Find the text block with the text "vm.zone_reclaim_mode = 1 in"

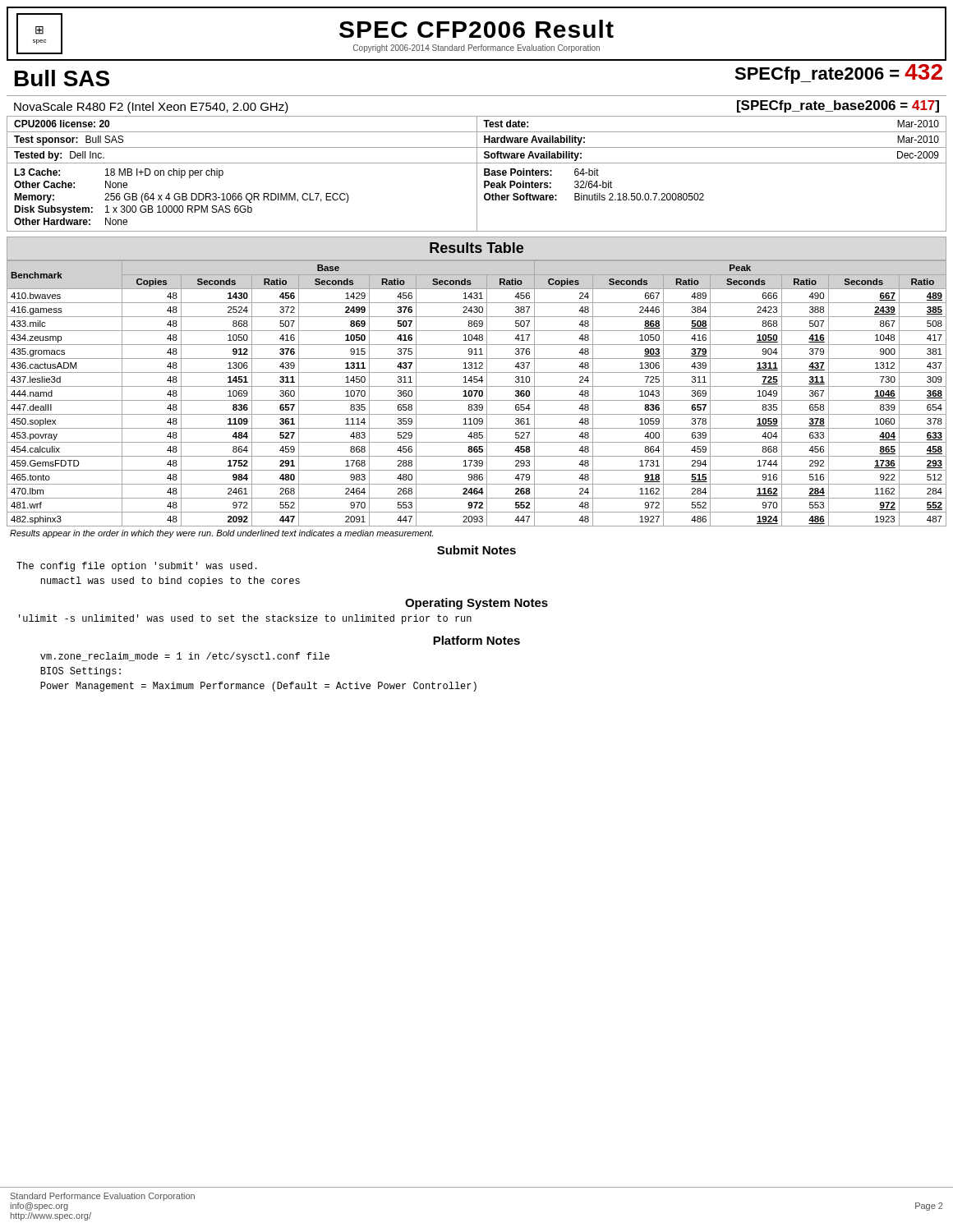click(247, 672)
